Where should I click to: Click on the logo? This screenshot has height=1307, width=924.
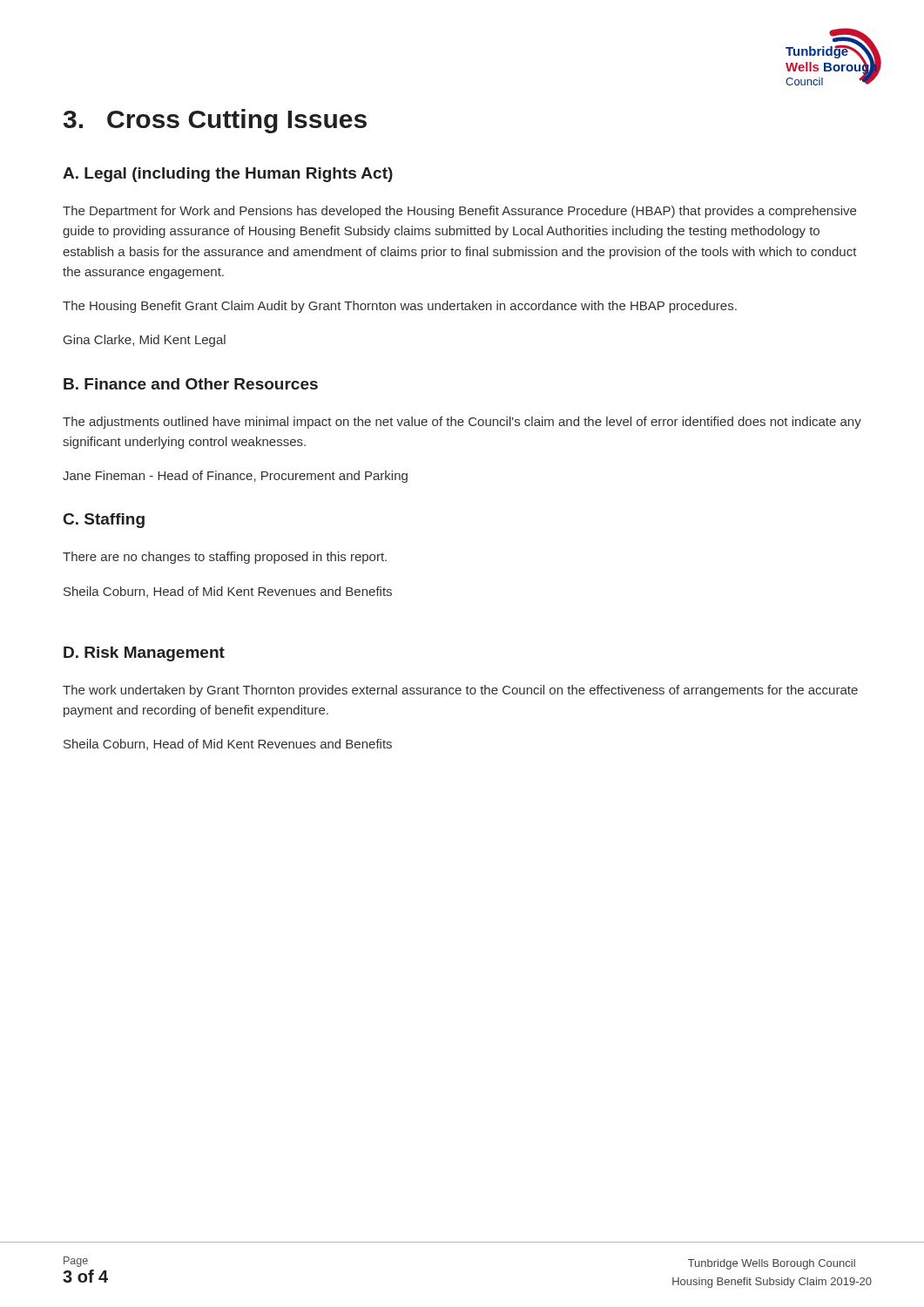pyautogui.click(x=832, y=61)
